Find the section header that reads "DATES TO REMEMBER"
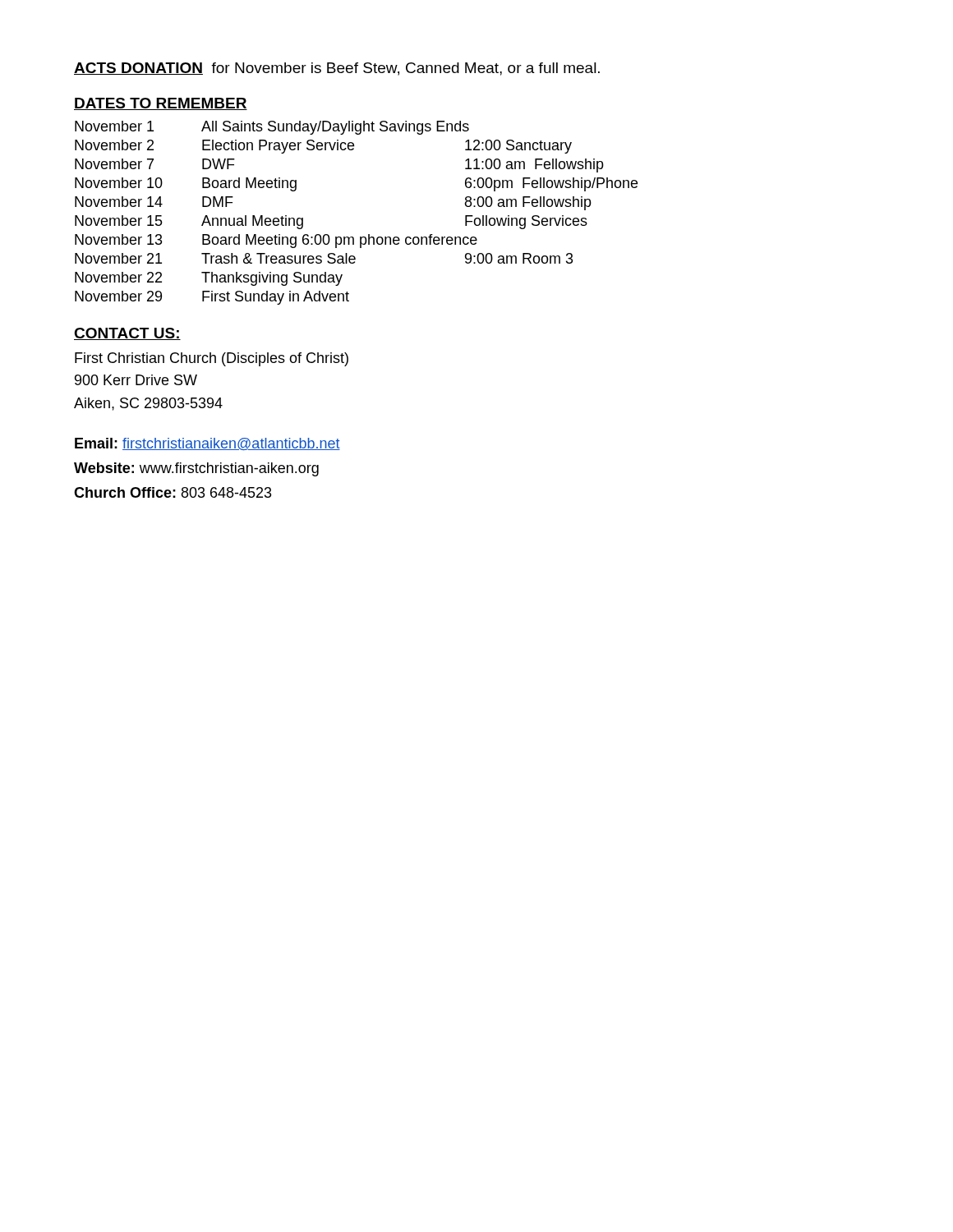This screenshot has width=953, height=1232. 160,103
